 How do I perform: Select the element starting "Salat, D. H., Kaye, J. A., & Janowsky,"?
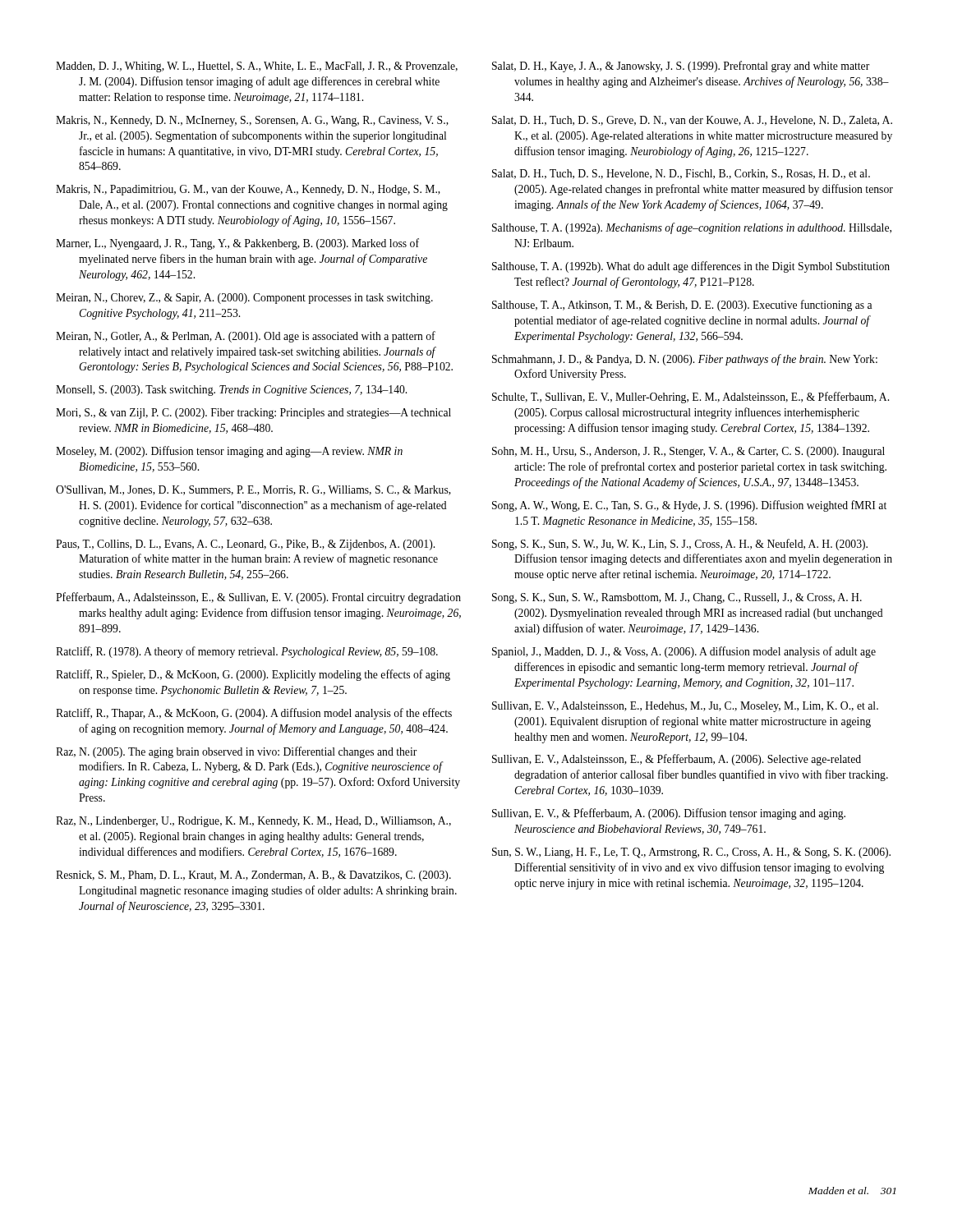pos(690,82)
